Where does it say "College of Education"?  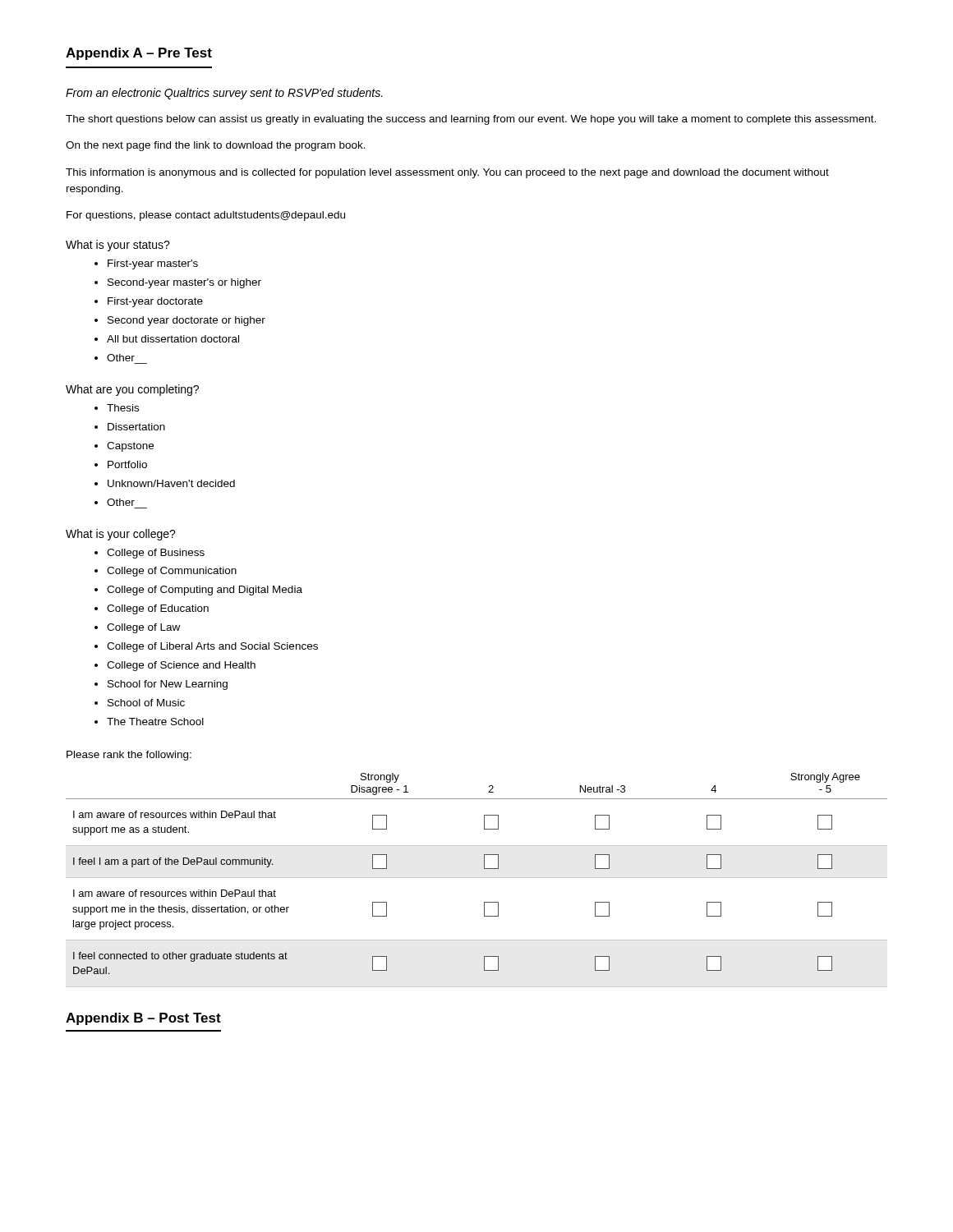(x=158, y=608)
